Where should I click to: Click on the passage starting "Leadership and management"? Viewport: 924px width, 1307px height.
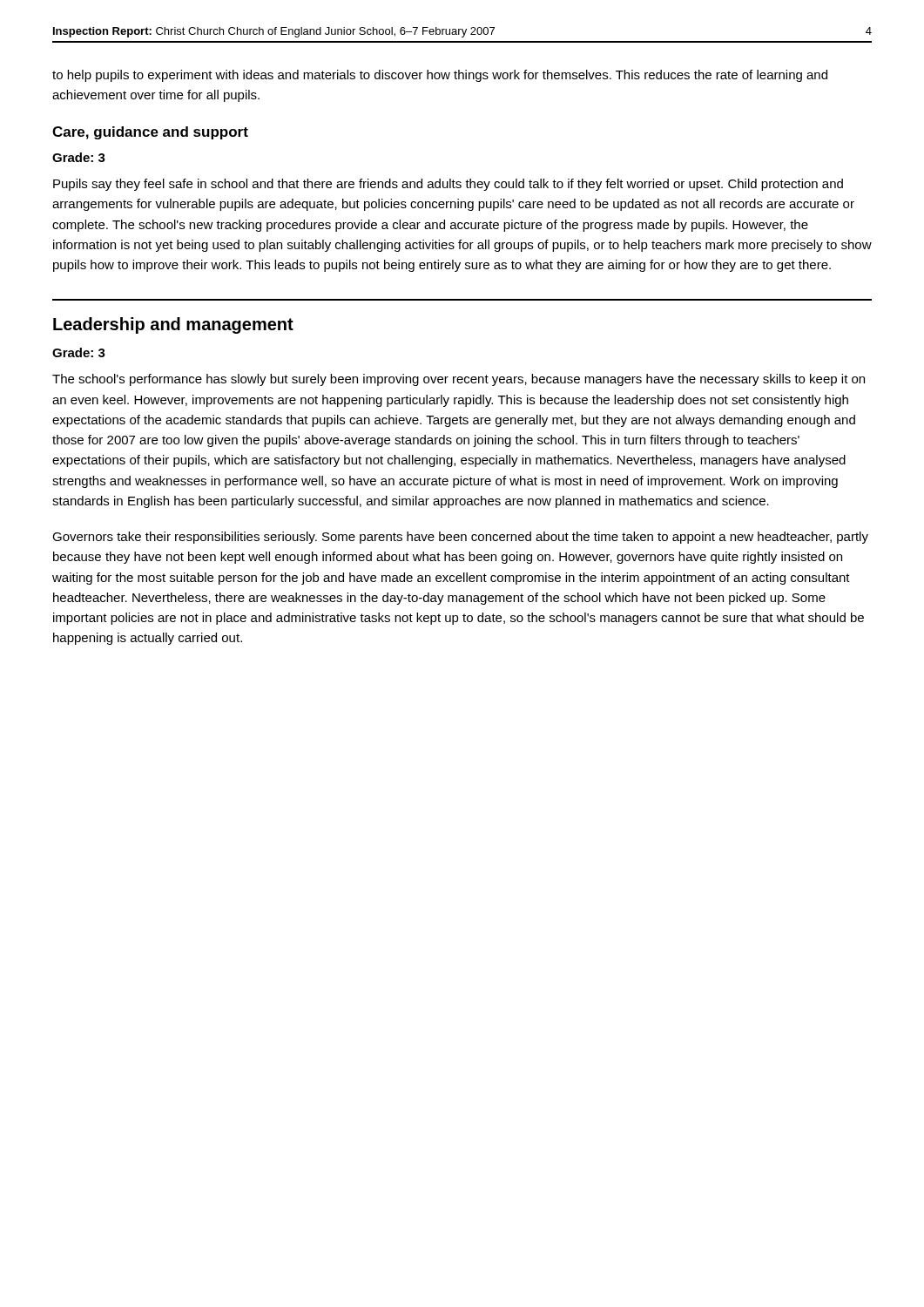click(x=173, y=324)
